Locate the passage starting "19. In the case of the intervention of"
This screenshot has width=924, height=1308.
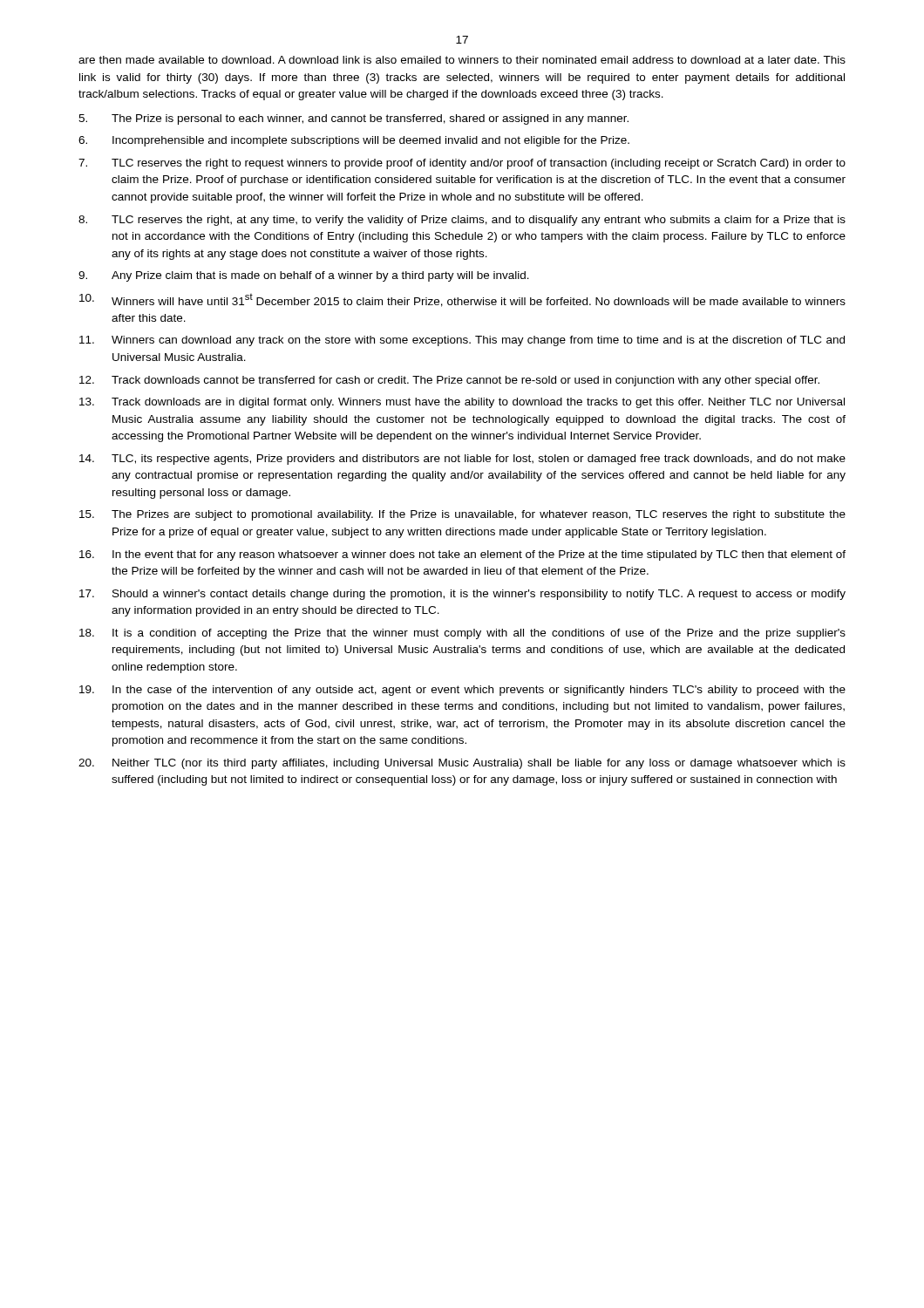462,715
